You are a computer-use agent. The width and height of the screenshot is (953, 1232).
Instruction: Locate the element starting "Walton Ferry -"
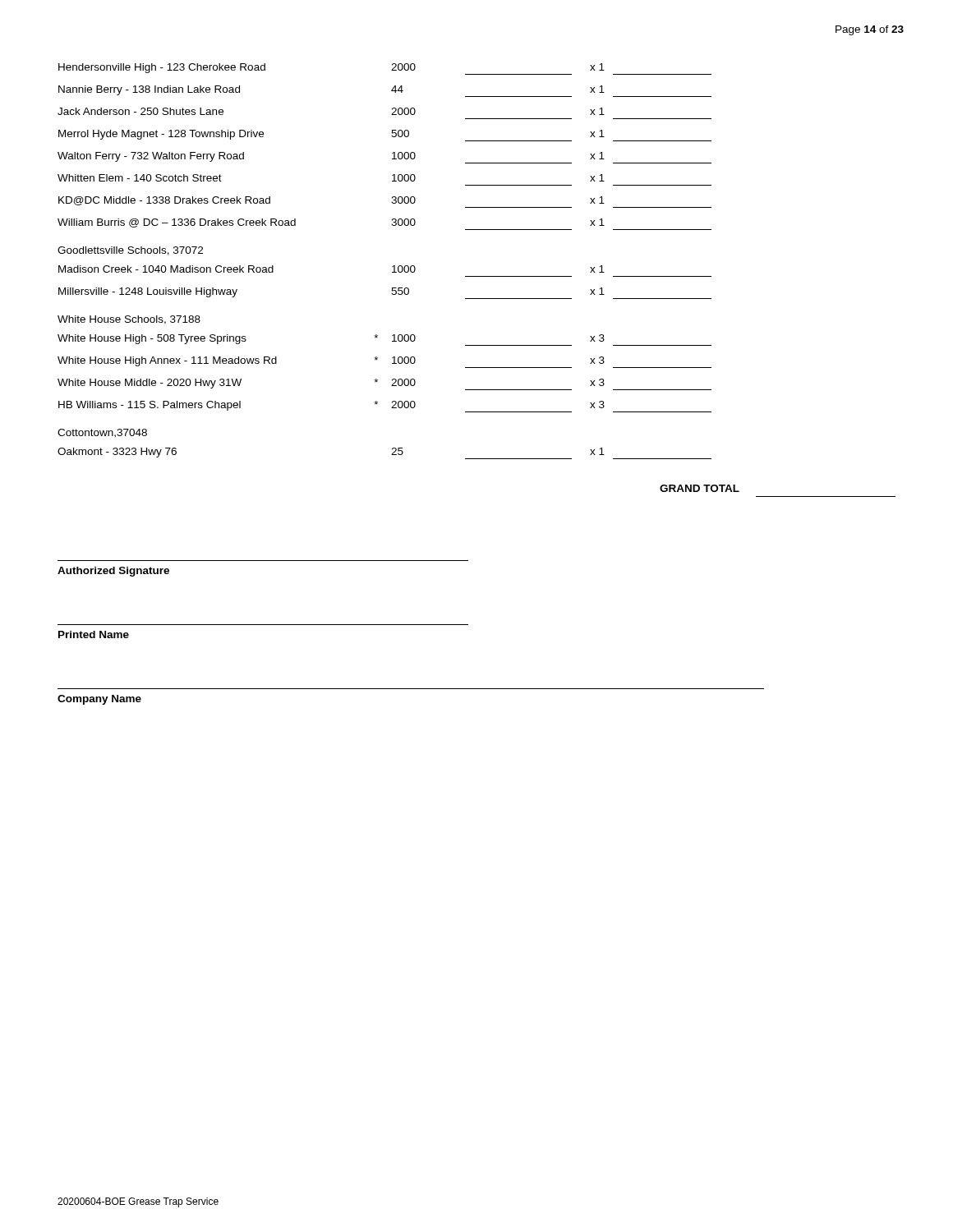click(384, 155)
